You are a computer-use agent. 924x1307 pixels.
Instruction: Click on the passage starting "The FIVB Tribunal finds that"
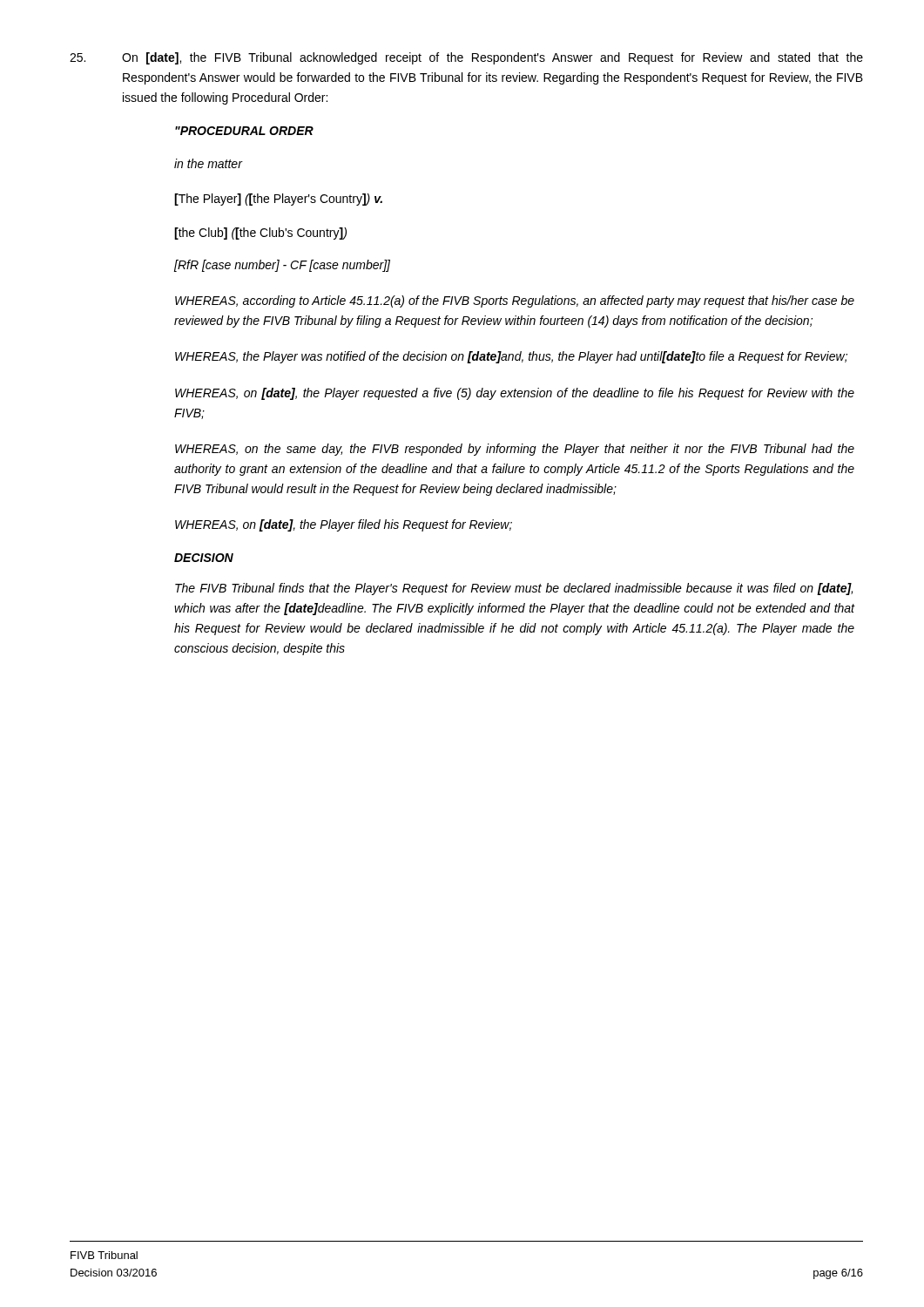pyautogui.click(x=514, y=618)
